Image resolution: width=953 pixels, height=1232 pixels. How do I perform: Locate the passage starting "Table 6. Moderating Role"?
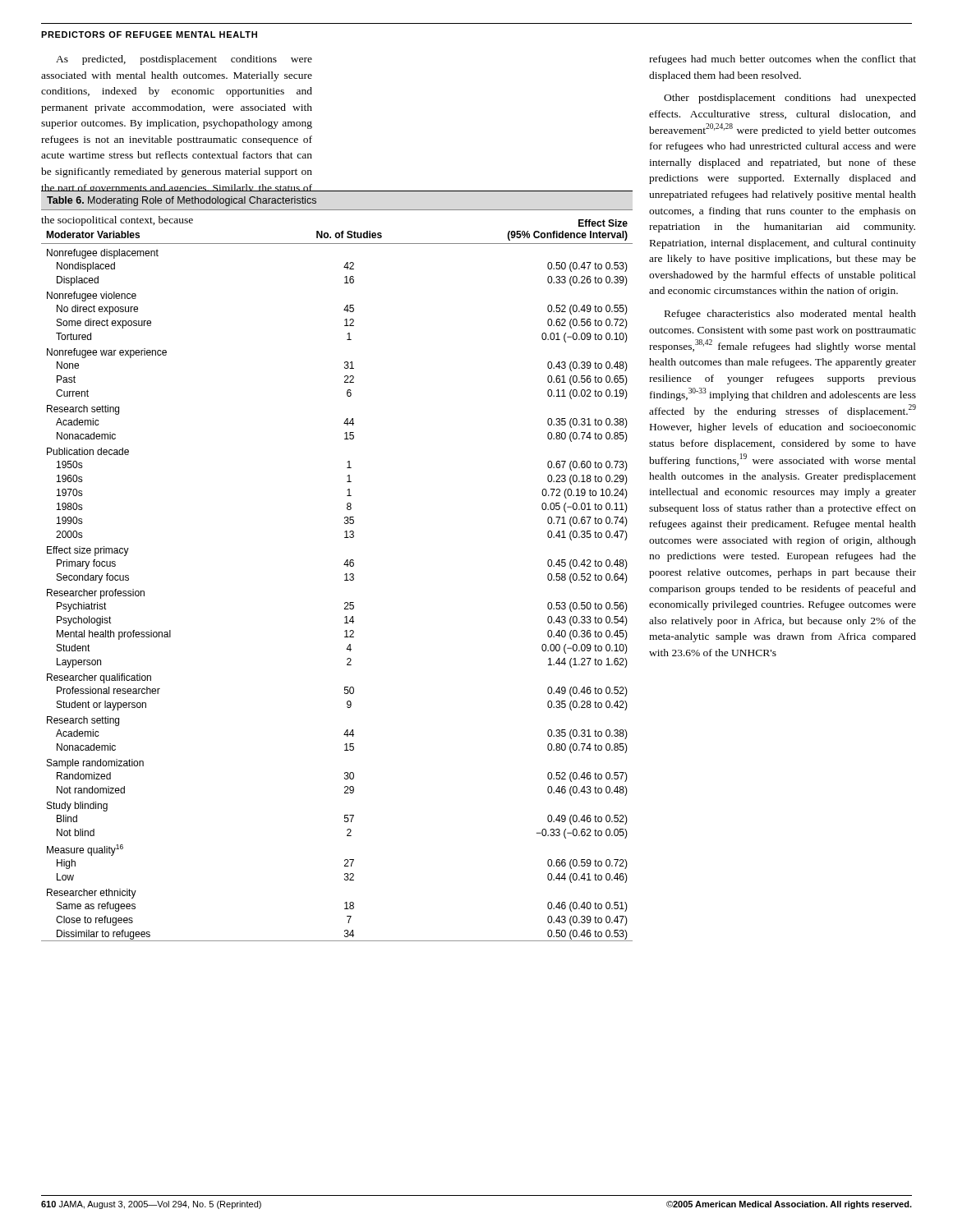182,200
